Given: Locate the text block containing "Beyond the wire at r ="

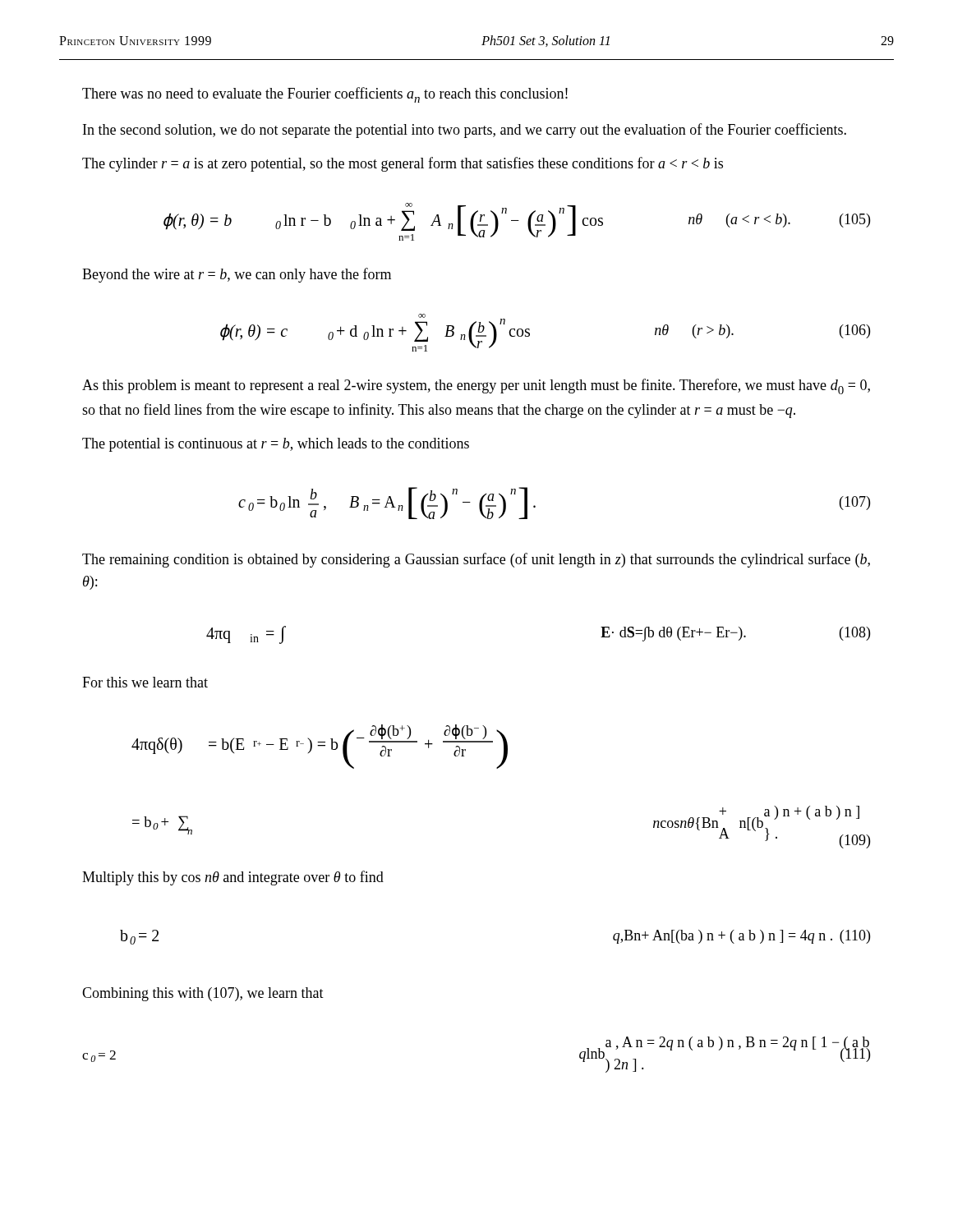Looking at the screenshot, I should 237,274.
